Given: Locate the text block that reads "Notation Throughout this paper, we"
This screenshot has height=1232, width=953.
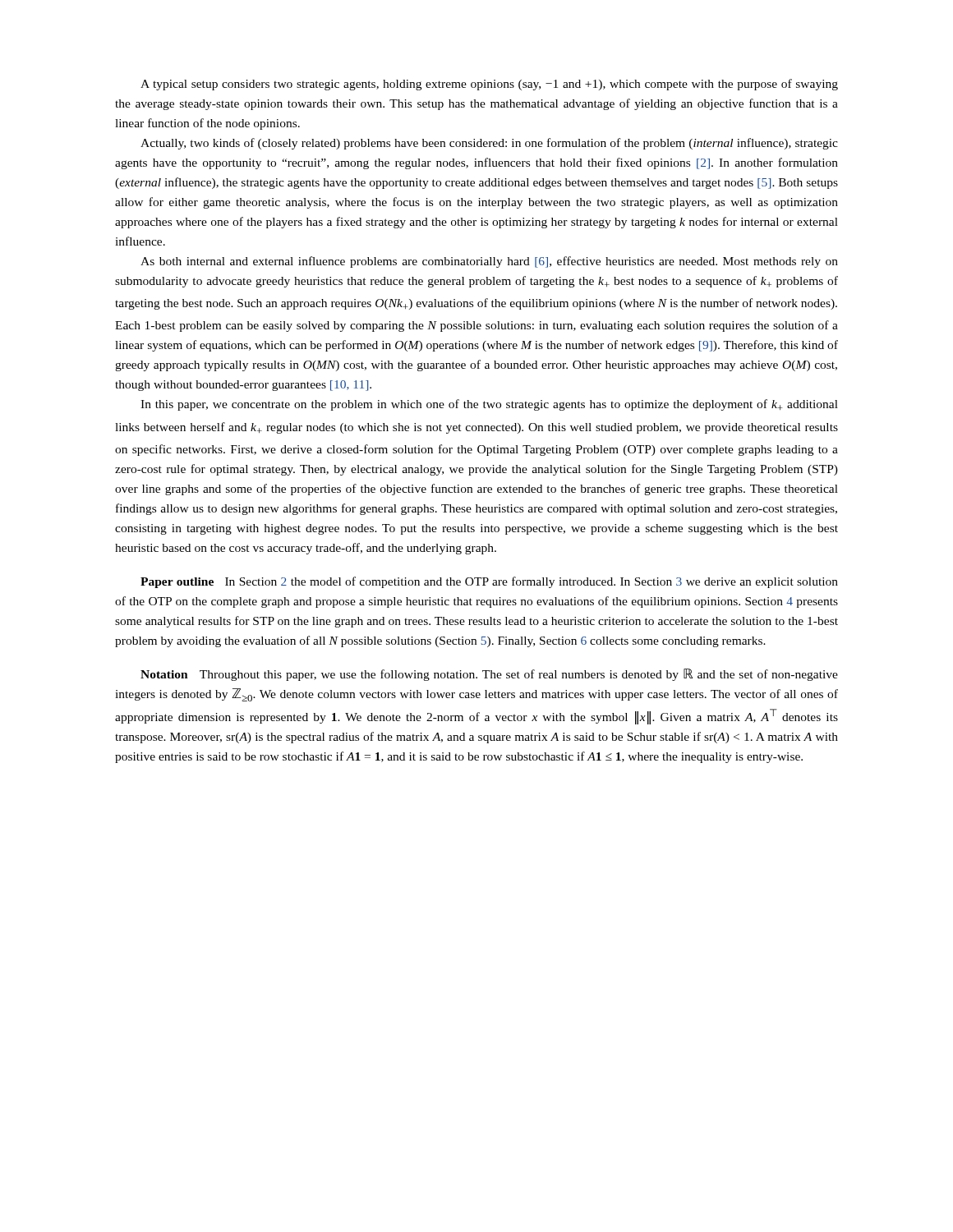Looking at the screenshot, I should tap(476, 715).
